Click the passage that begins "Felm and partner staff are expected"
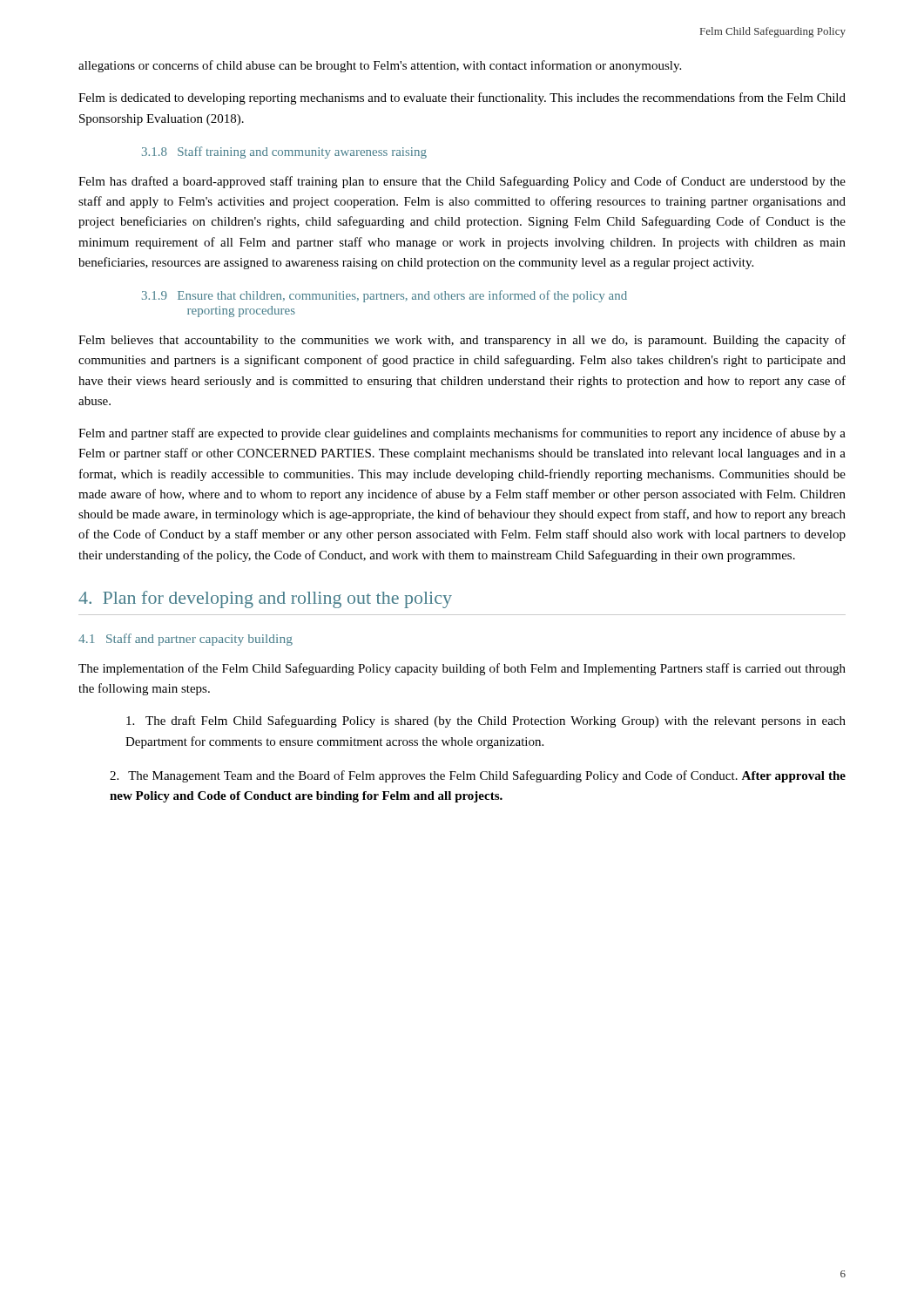 [462, 494]
